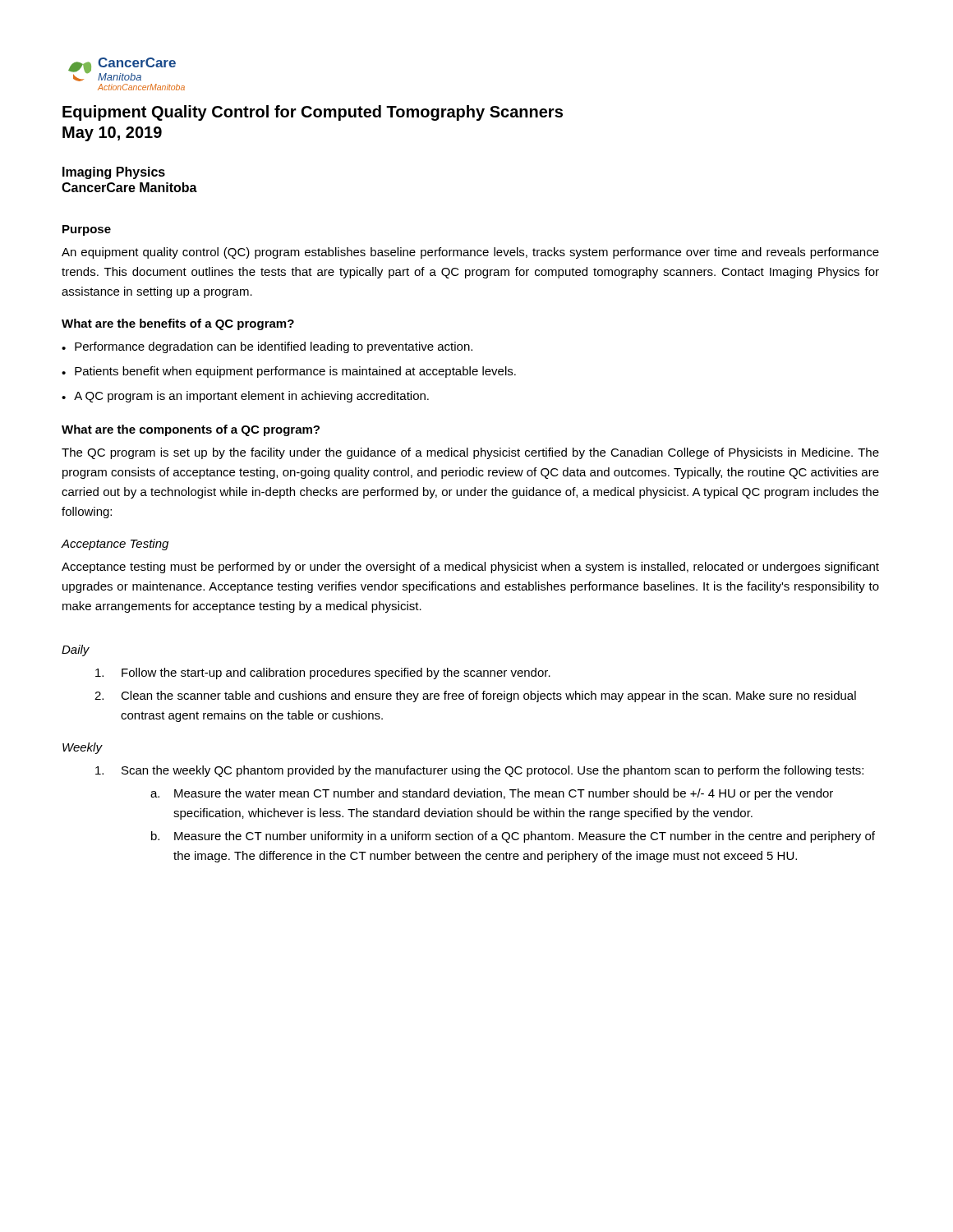Locate the text starting "Equipment Quality Control for Computed Tomography Scanners May"
953x1232 pixels.
coord(470,122)
